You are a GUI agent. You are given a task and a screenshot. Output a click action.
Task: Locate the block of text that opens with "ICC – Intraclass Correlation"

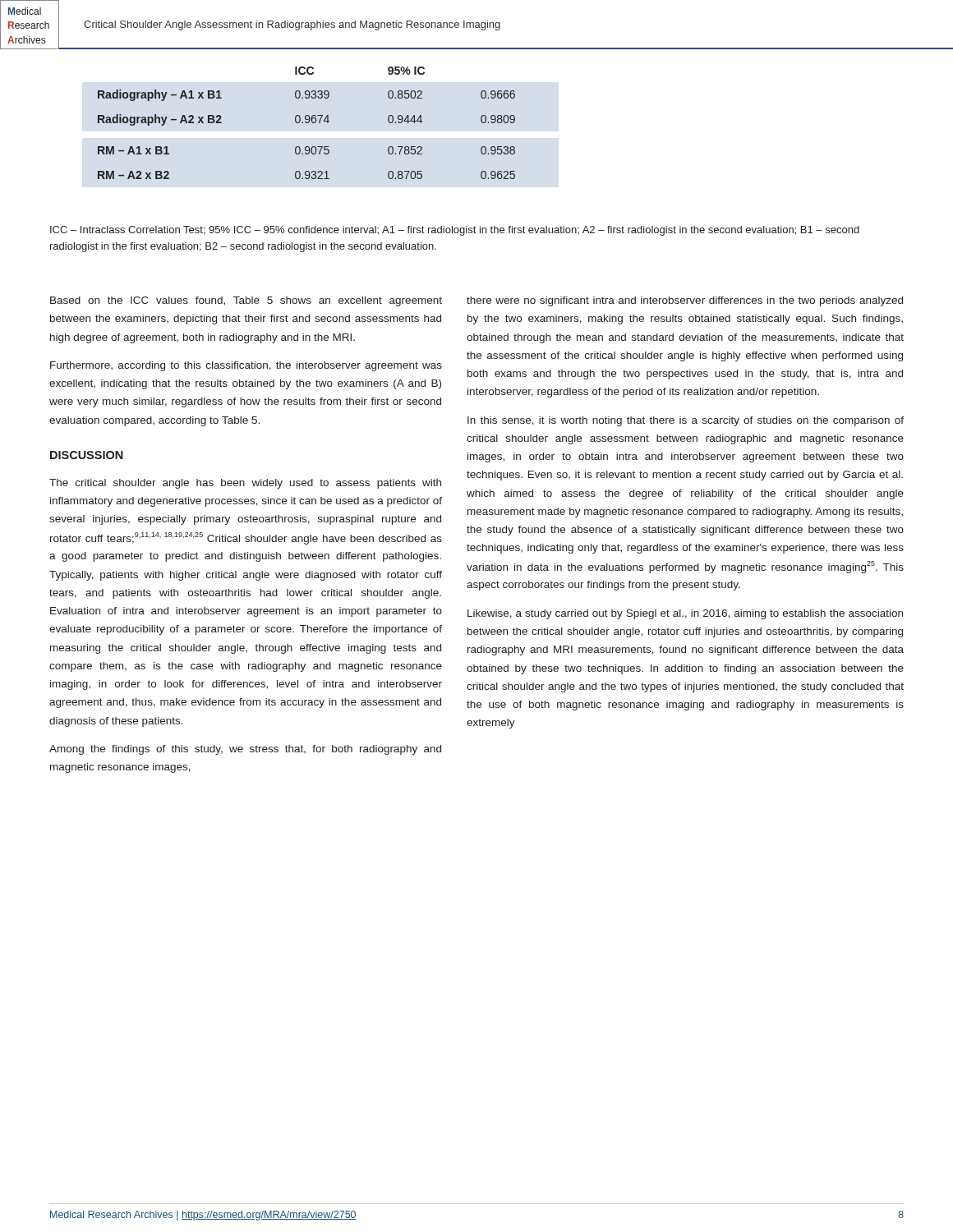(454, 238)
